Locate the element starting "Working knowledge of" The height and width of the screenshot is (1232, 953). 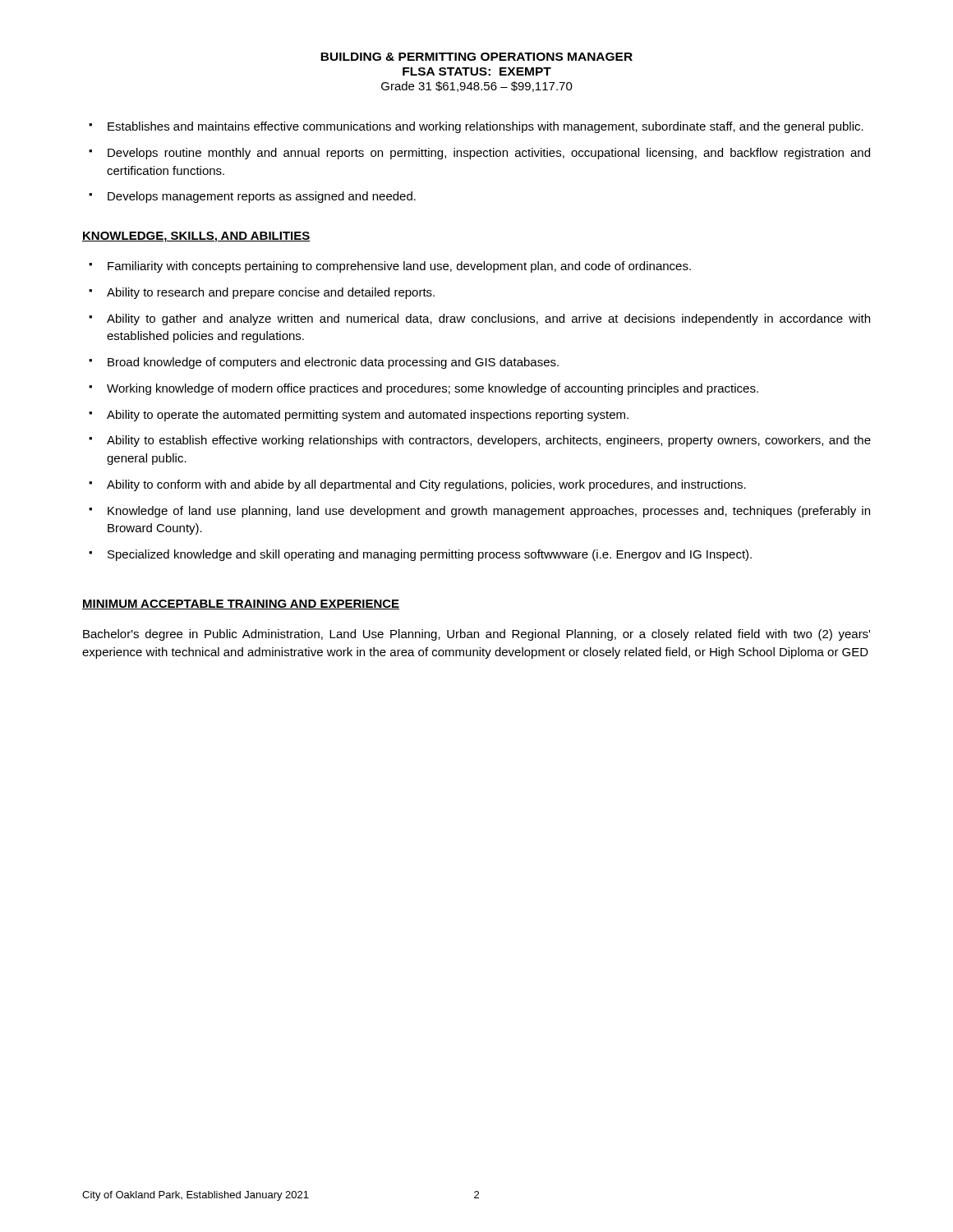(x=433, y=388)
